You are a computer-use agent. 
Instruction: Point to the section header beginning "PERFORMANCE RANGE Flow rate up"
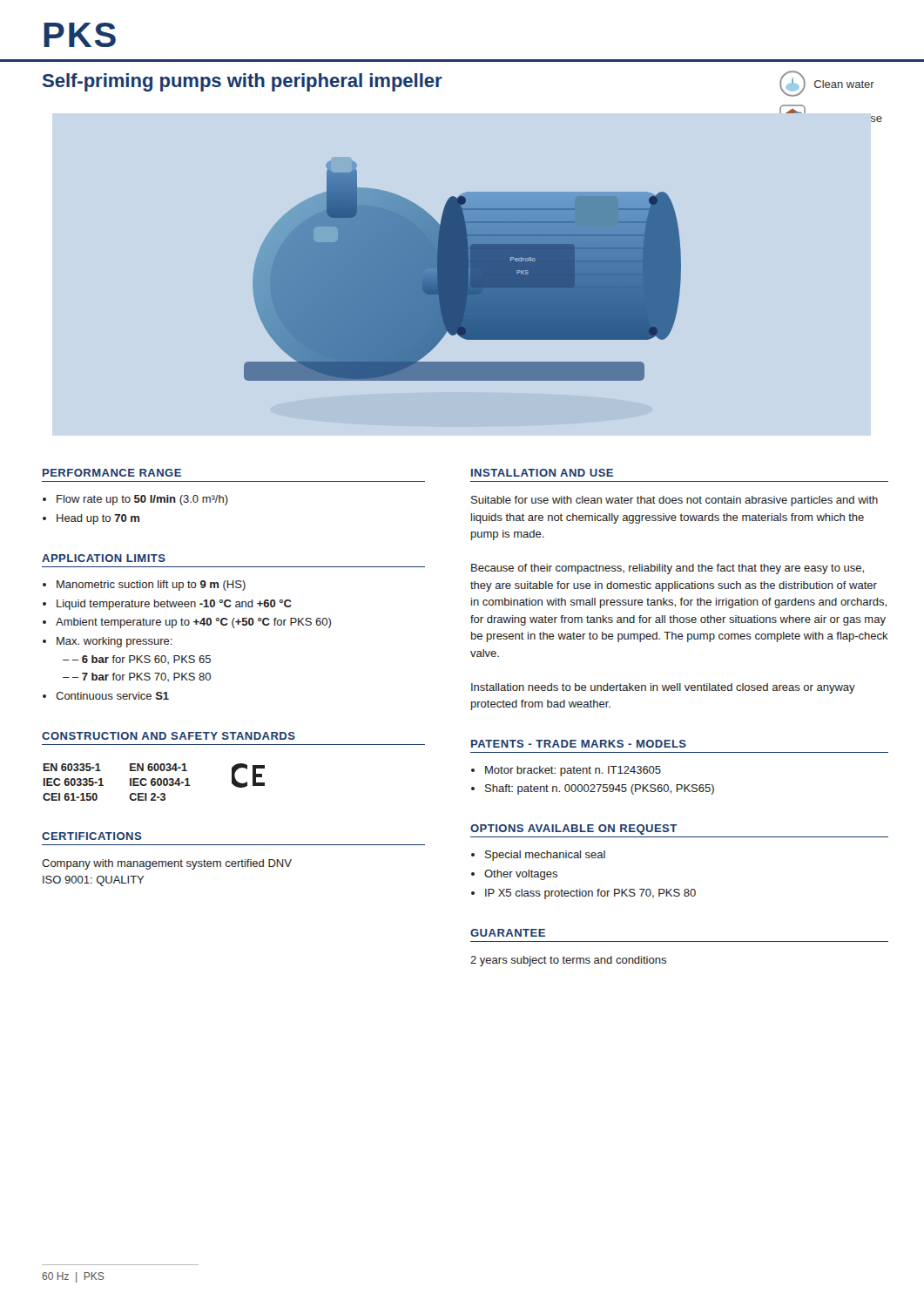233,497
